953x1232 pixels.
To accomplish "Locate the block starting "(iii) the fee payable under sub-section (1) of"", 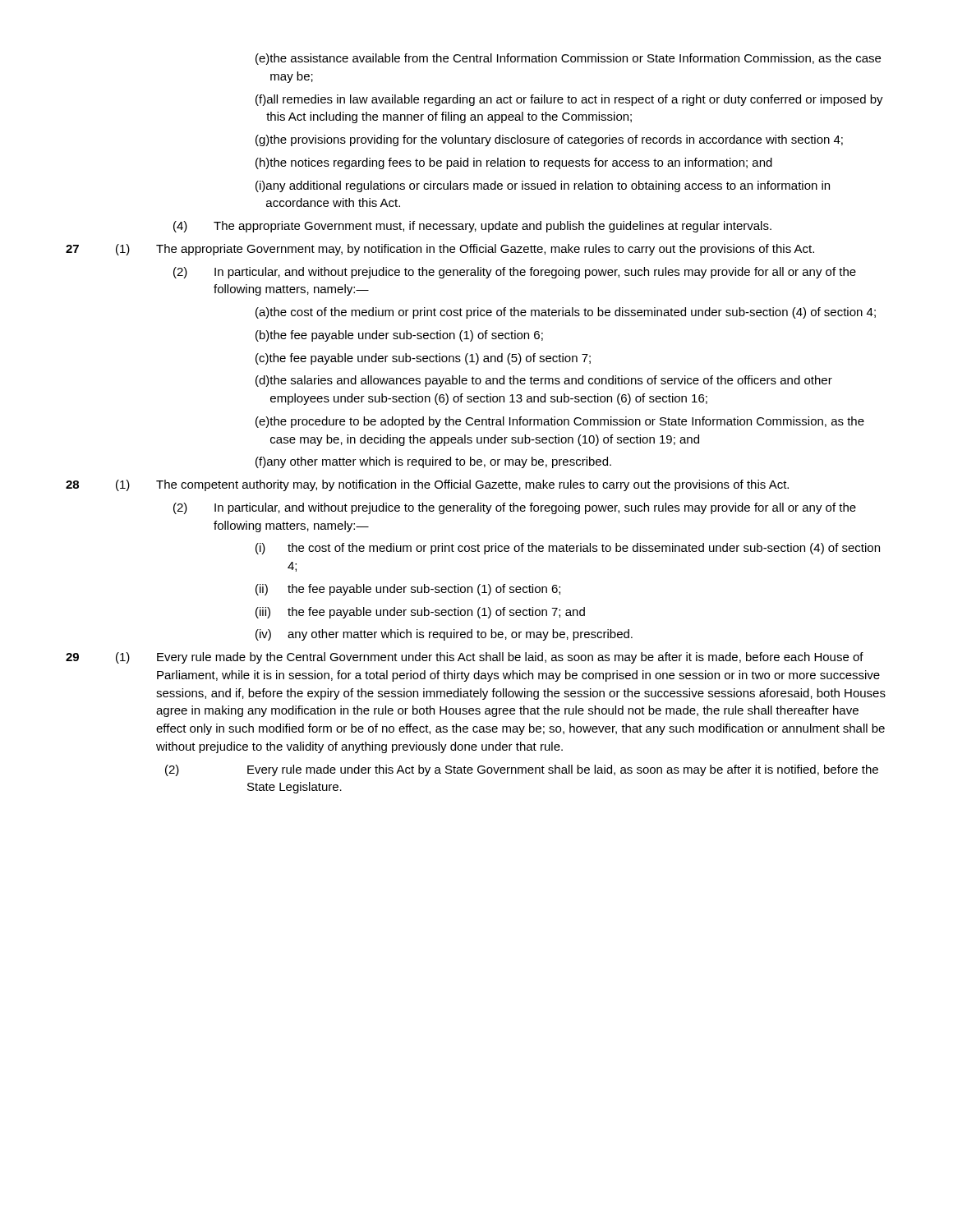I will 571,611.
